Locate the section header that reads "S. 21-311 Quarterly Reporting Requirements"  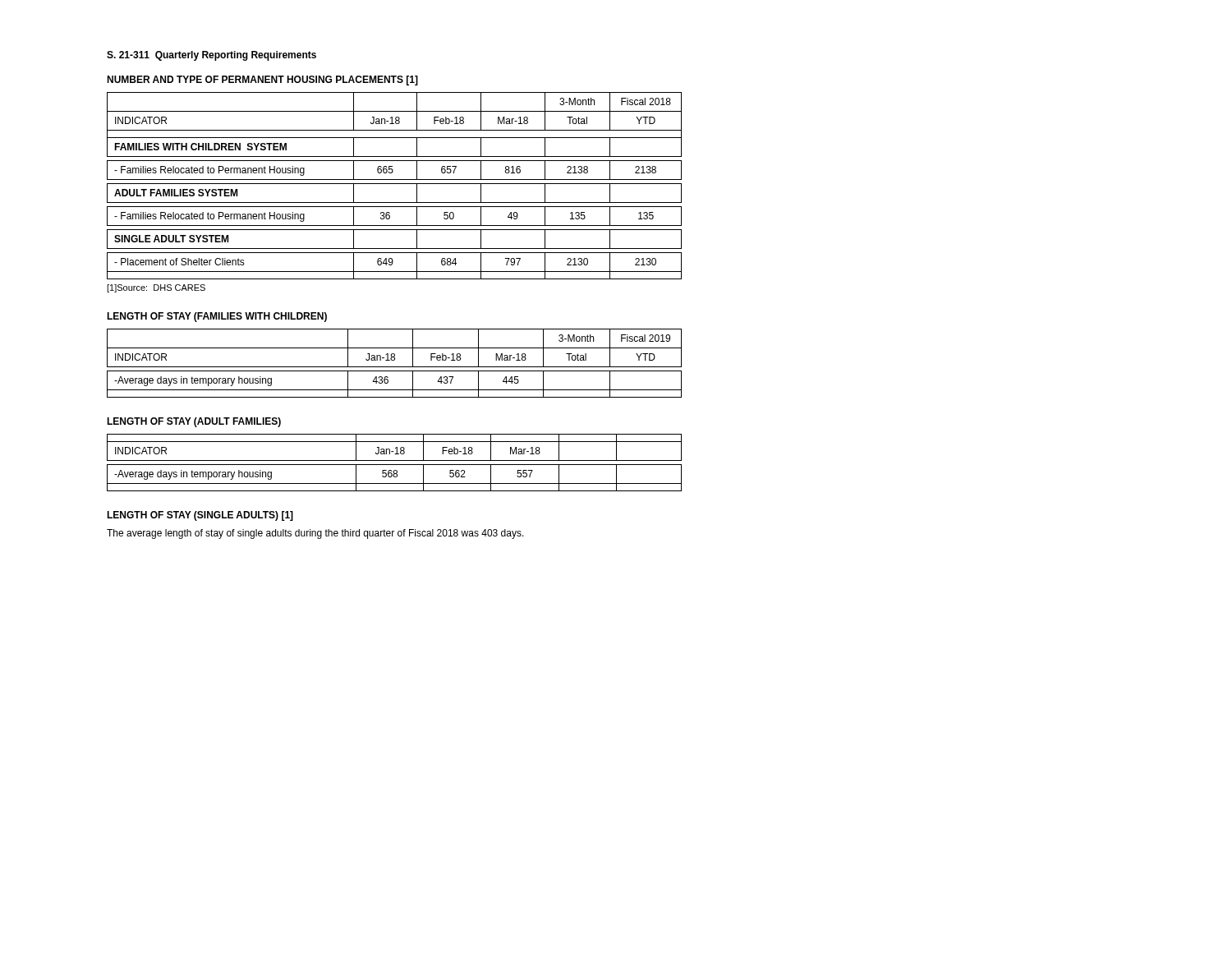pyautogui.click(x=212, y=55)
